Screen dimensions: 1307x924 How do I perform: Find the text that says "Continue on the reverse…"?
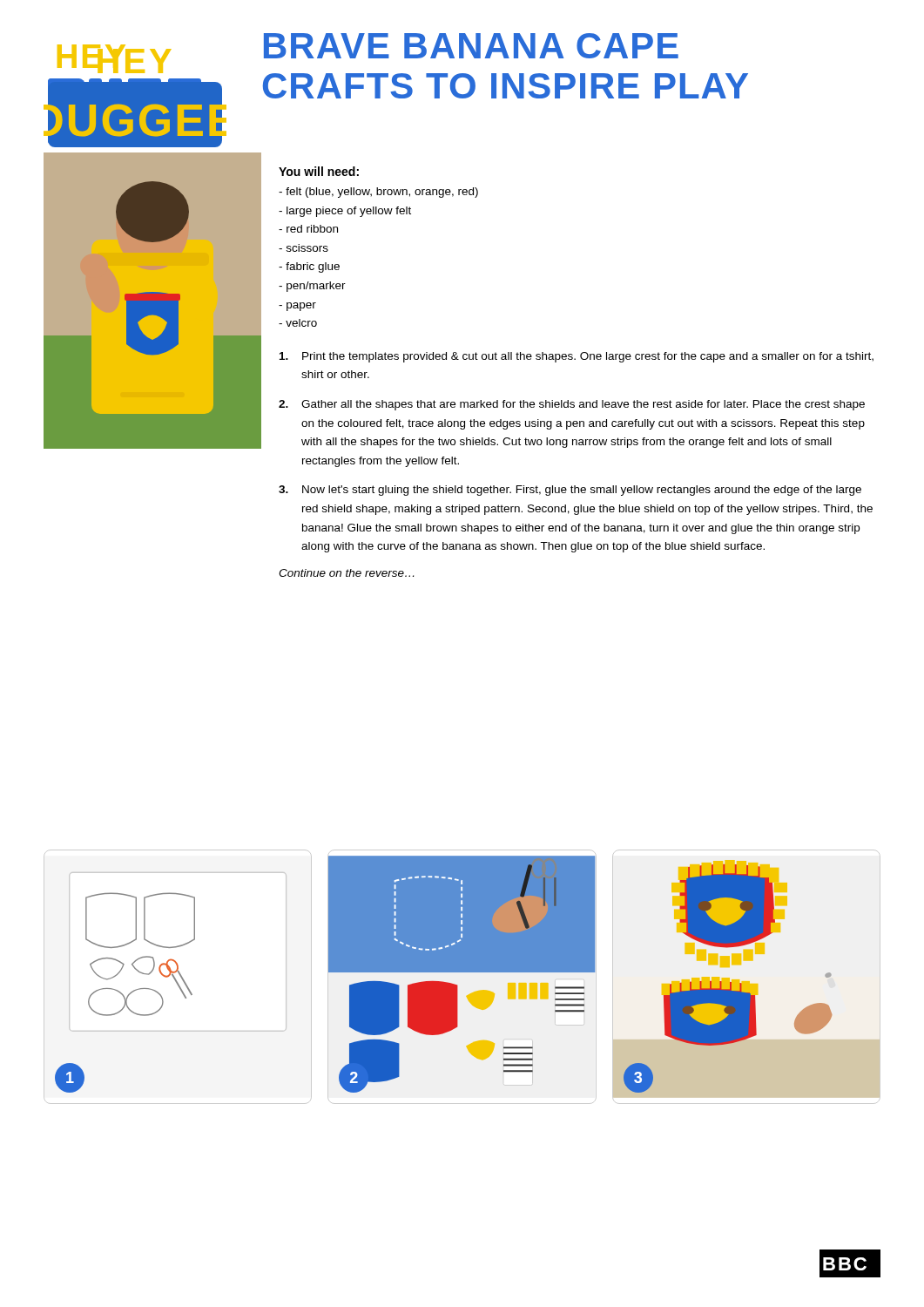tap(347, 573)
